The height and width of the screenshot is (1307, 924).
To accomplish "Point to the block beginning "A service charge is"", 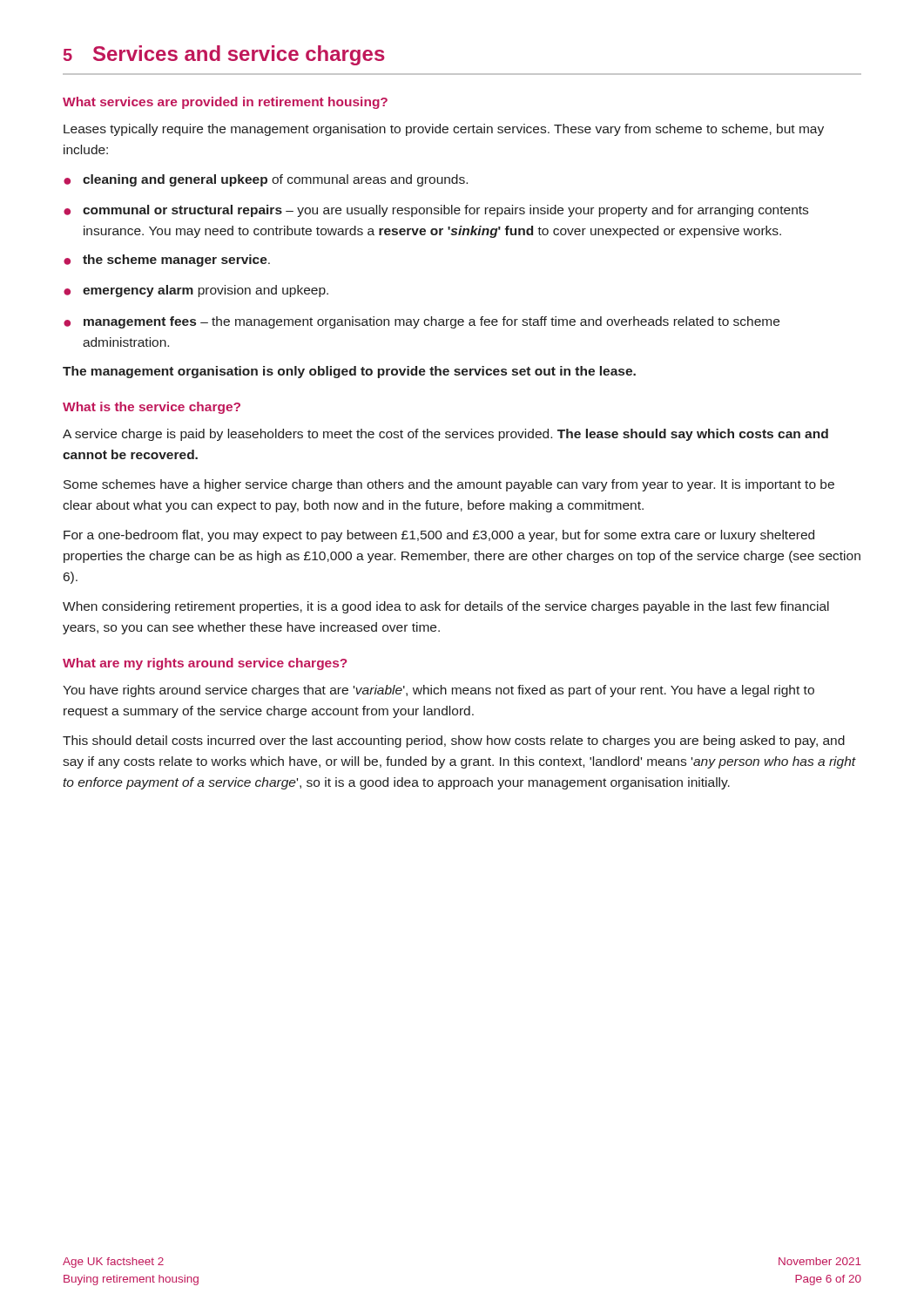I will click(446, 444).
